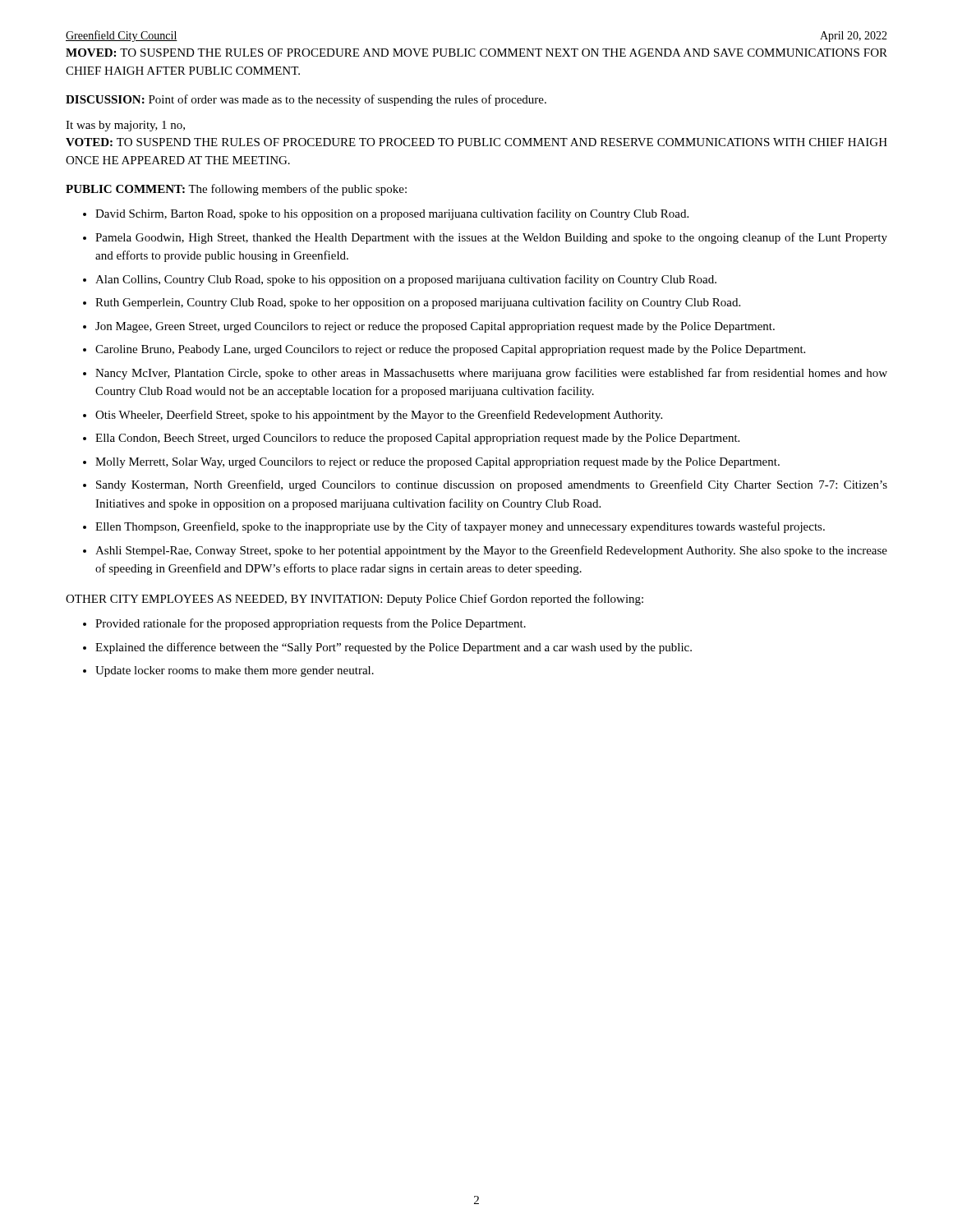Find the list item with the text "Sandy Kosterman, North"
This screenshot has width=953, height=1232.
(x=491, y=494)
